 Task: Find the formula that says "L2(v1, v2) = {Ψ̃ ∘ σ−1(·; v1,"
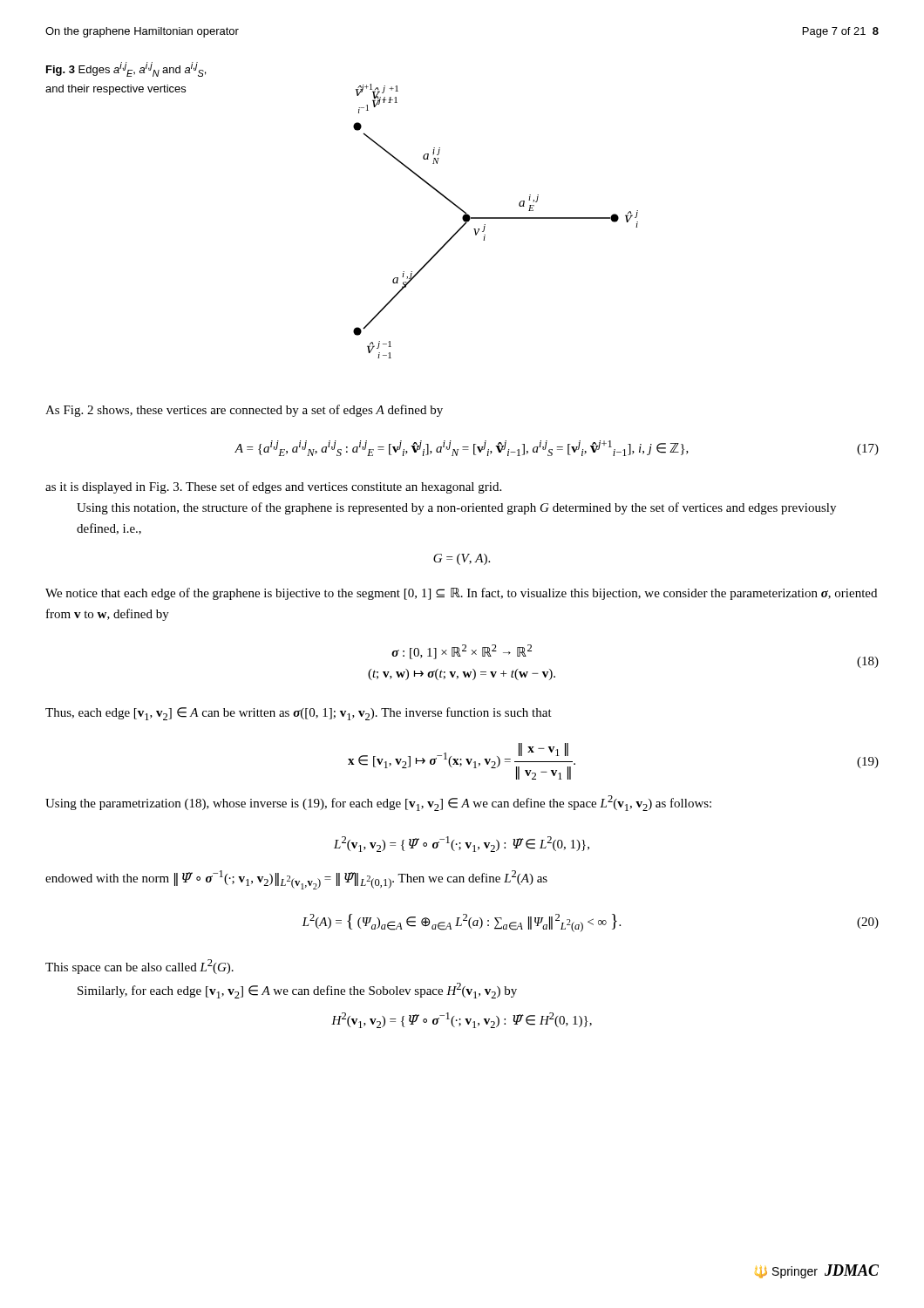462,844
